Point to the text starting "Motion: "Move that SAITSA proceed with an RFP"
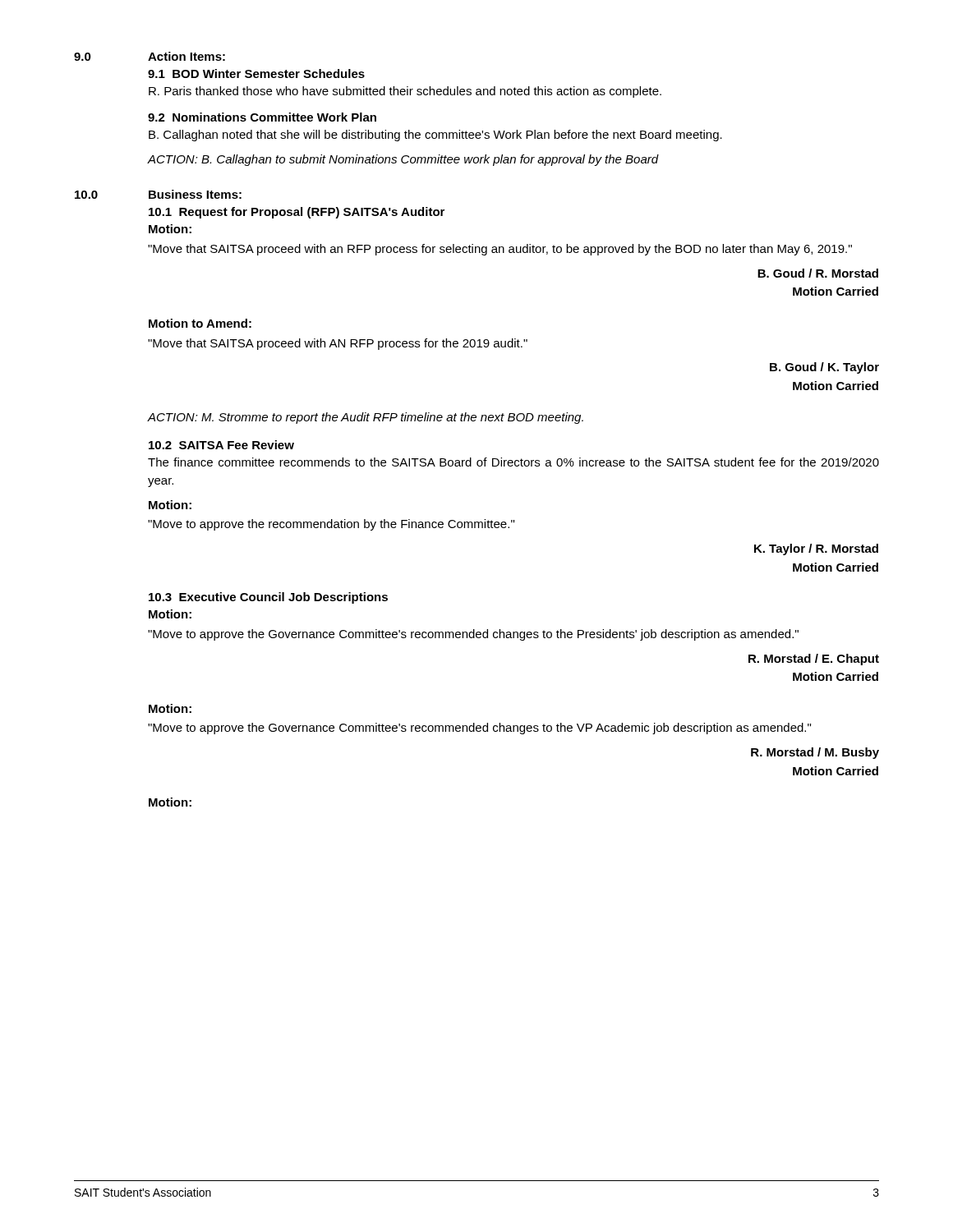 513,239
